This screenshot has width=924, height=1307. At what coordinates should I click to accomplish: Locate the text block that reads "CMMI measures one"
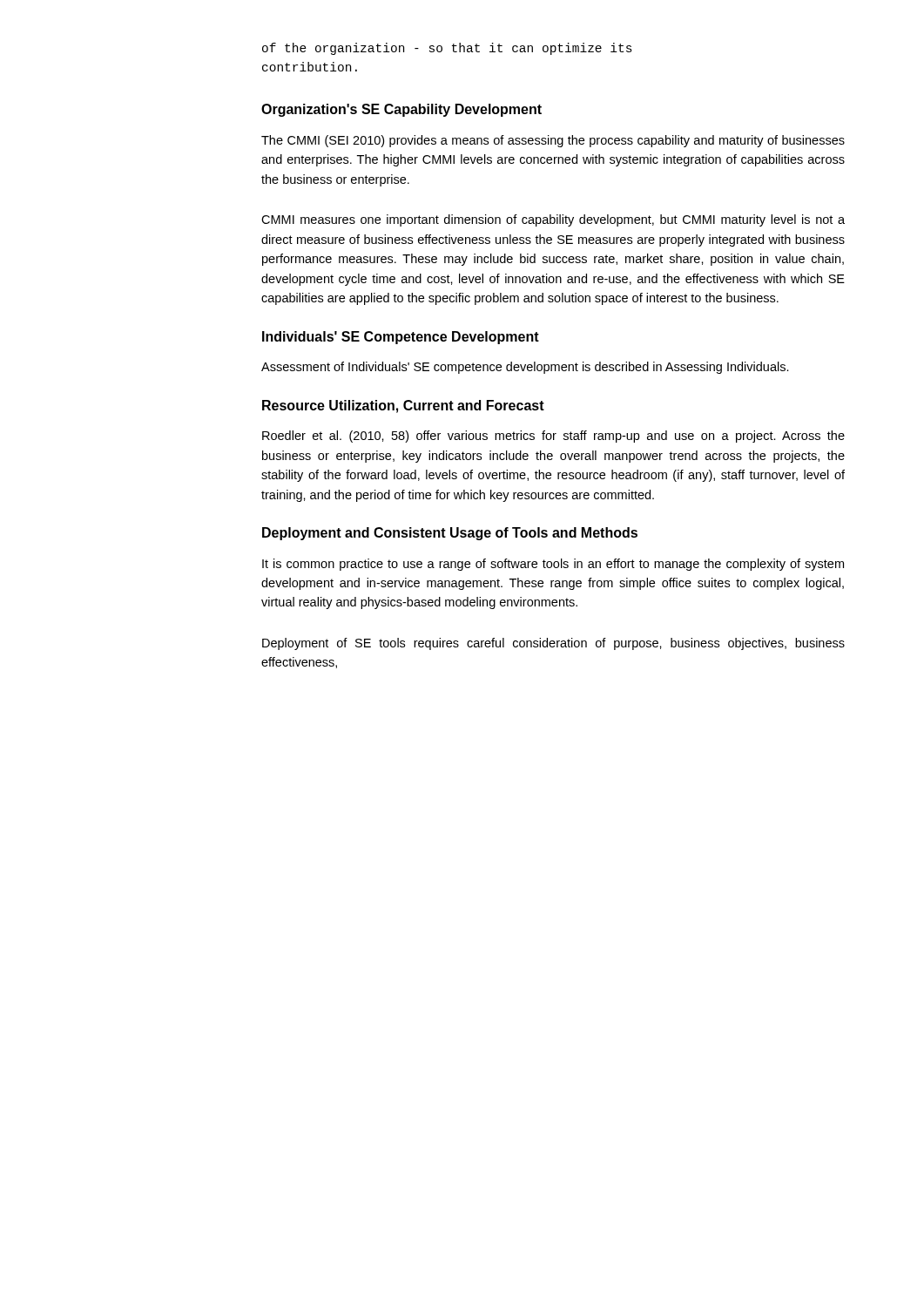tap(553, 259)
